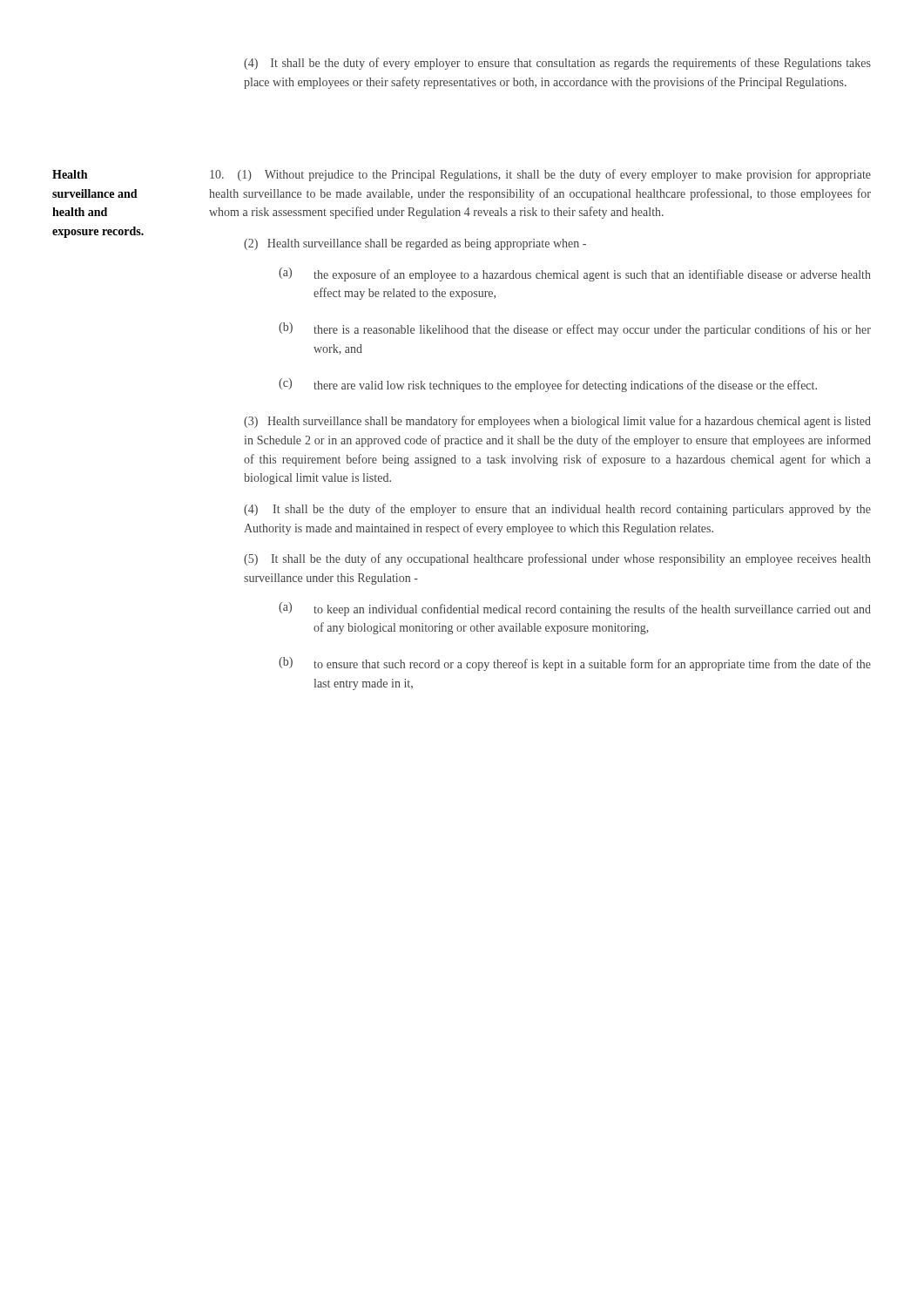The width and height of the screenshot is (924, 1307).
Task: Point to the text starting "Health surveillance and health and exposure records."
Action: coord(122,203)
